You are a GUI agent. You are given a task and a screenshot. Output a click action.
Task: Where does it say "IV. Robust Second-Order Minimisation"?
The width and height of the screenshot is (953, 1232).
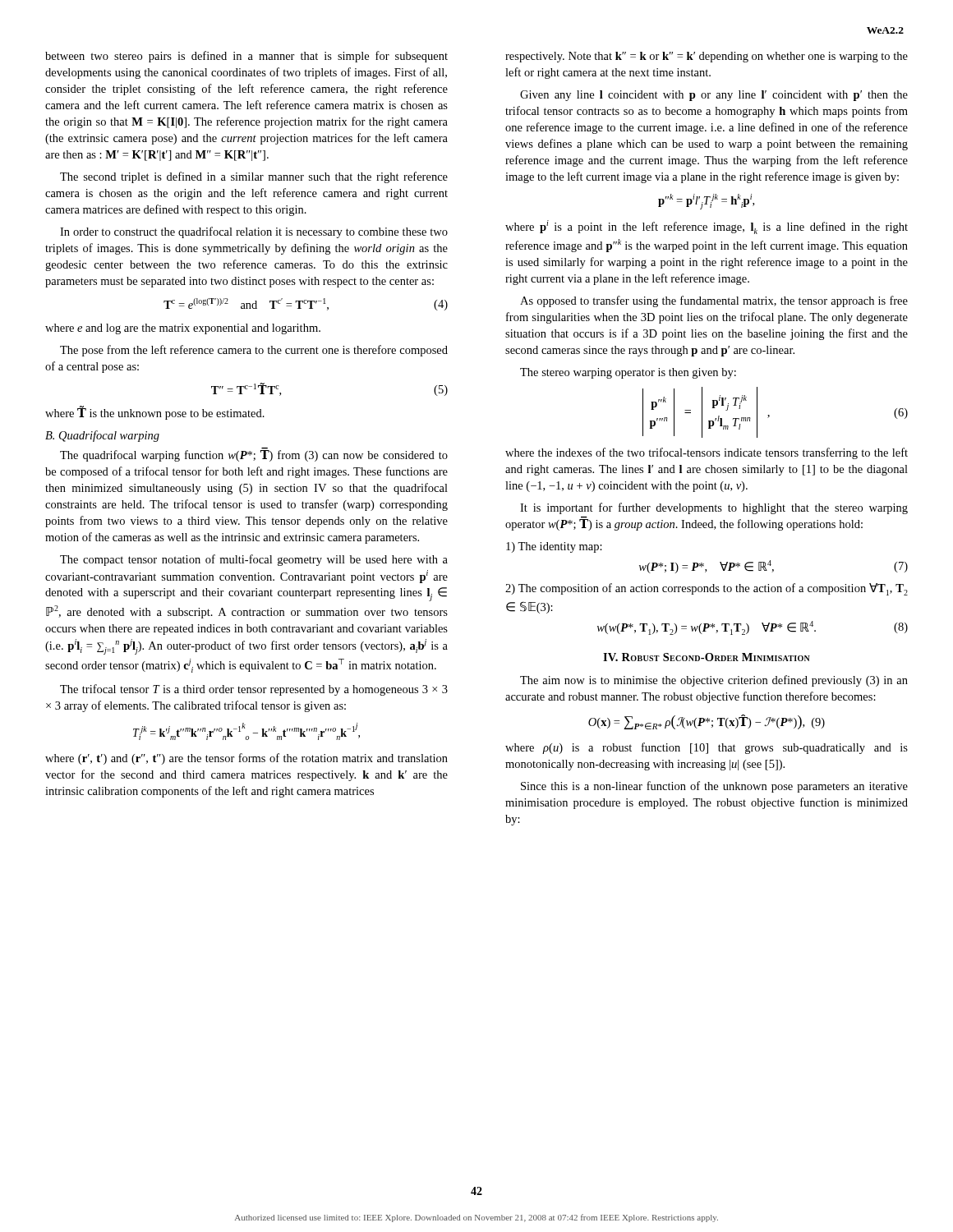pyautogui.click(x=707, y=657)
